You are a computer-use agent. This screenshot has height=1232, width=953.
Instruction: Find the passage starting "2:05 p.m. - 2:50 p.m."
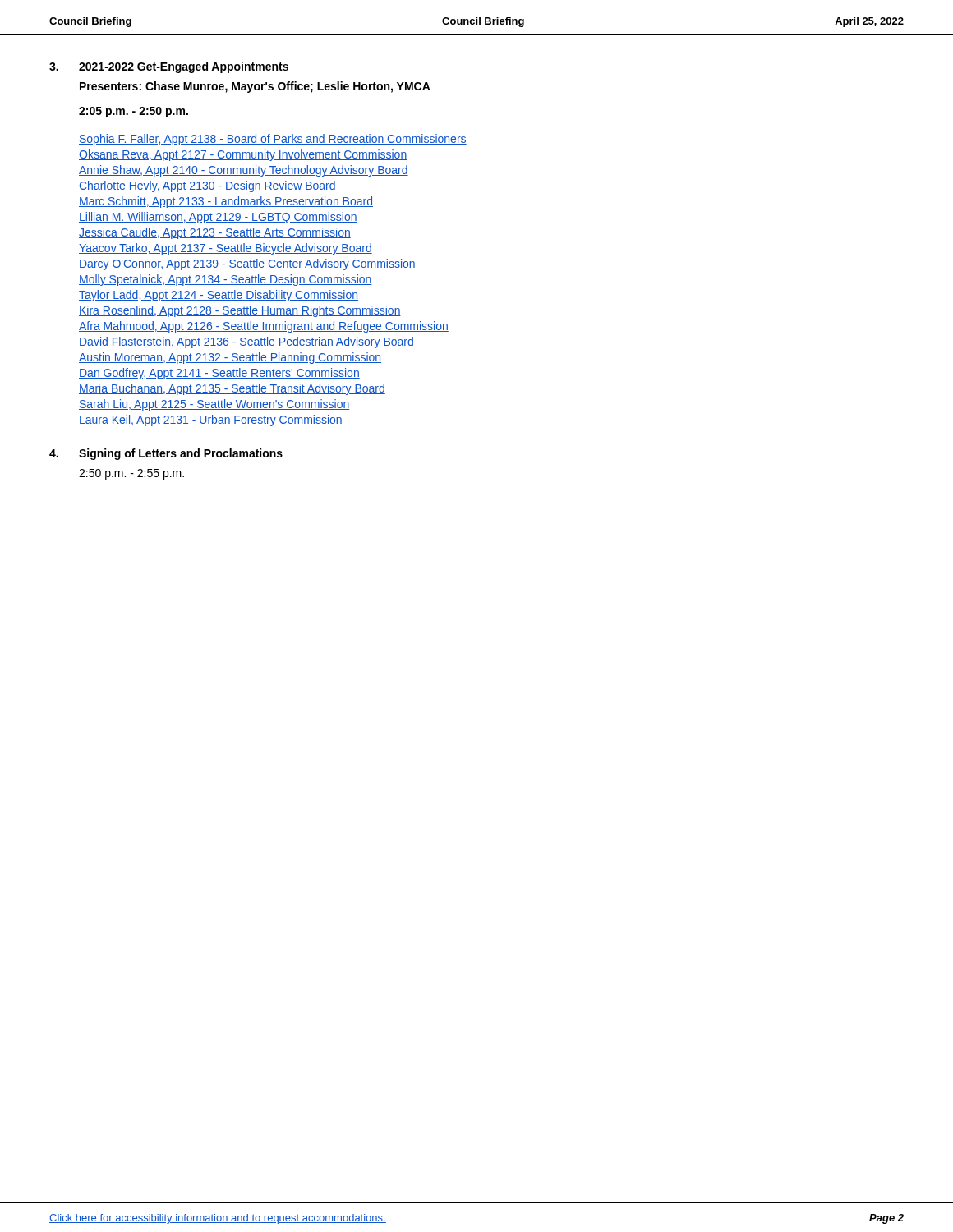[134, 111]
